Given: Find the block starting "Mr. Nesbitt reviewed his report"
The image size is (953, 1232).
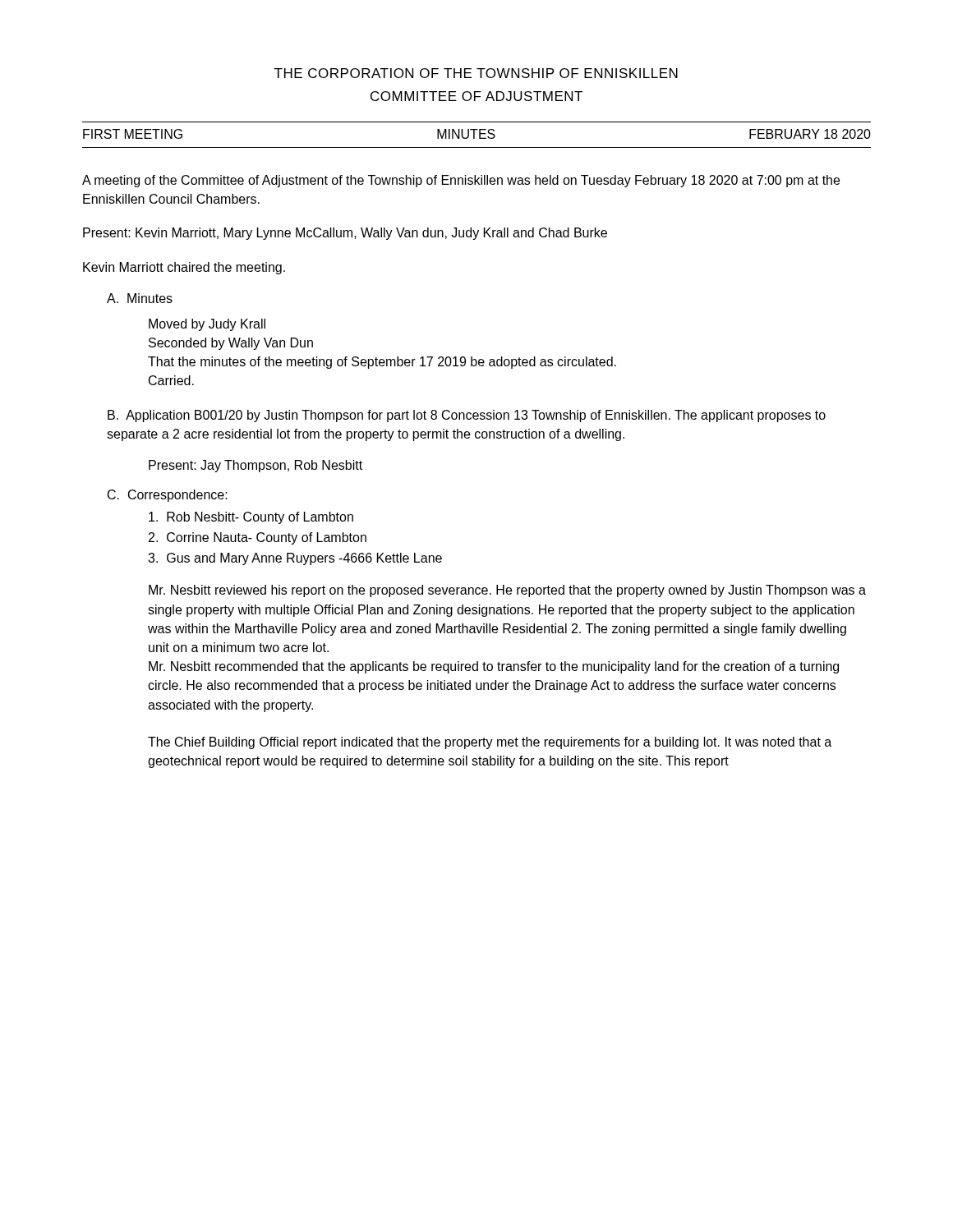Looking at the screenshot, I should pos(507,591).
